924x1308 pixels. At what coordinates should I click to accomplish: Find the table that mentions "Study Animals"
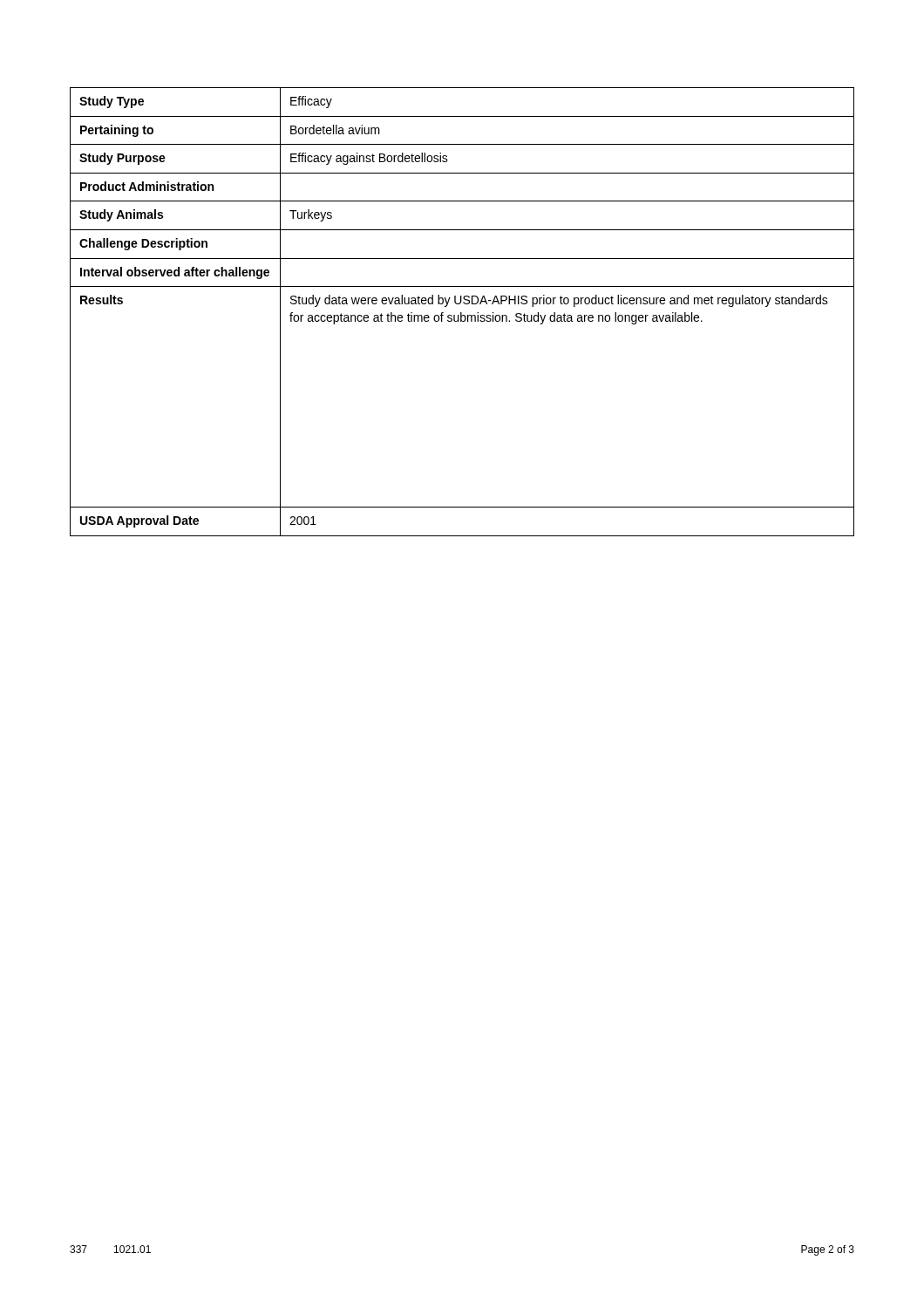(462, 312)
